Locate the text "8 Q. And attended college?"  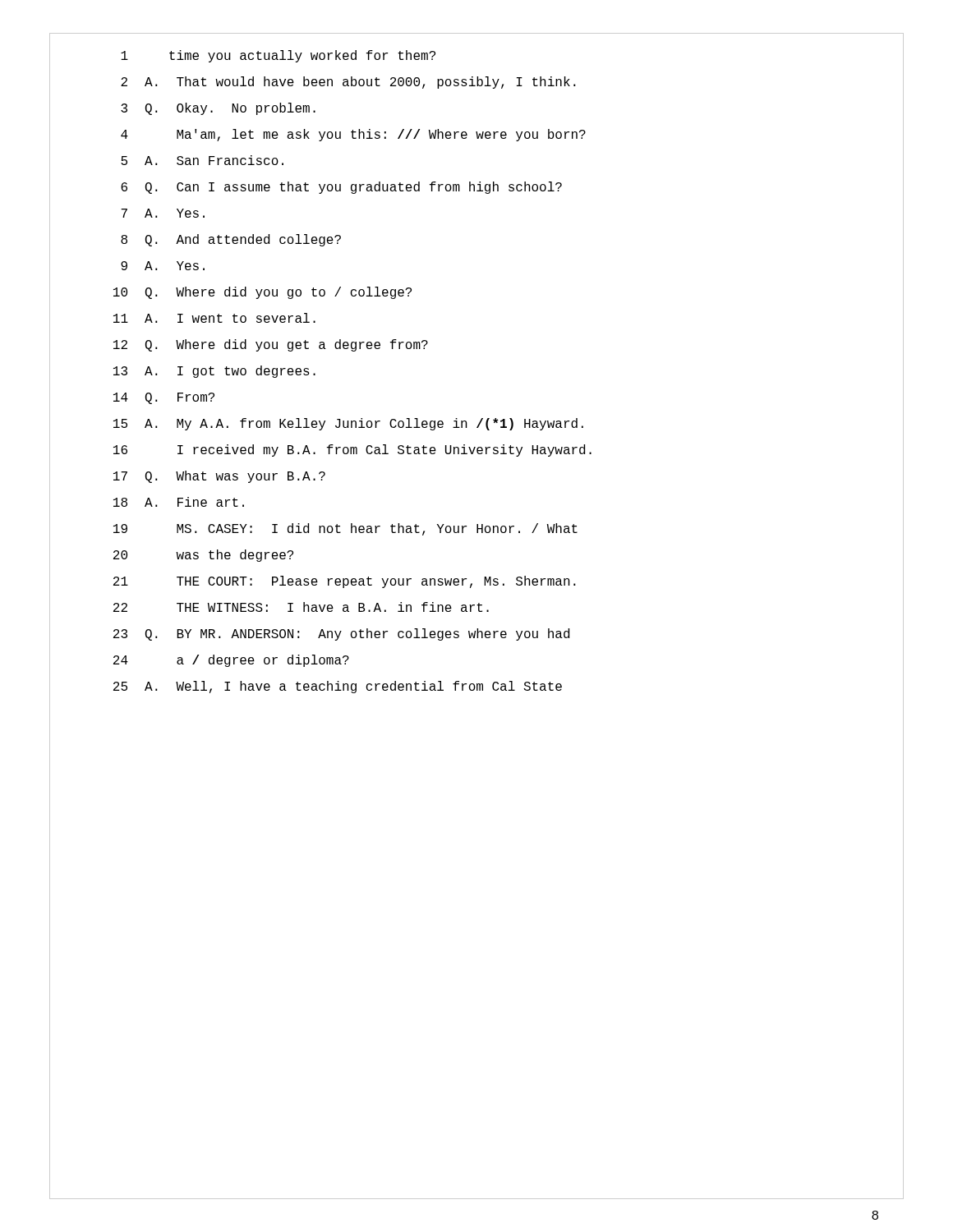click(231, 240)
